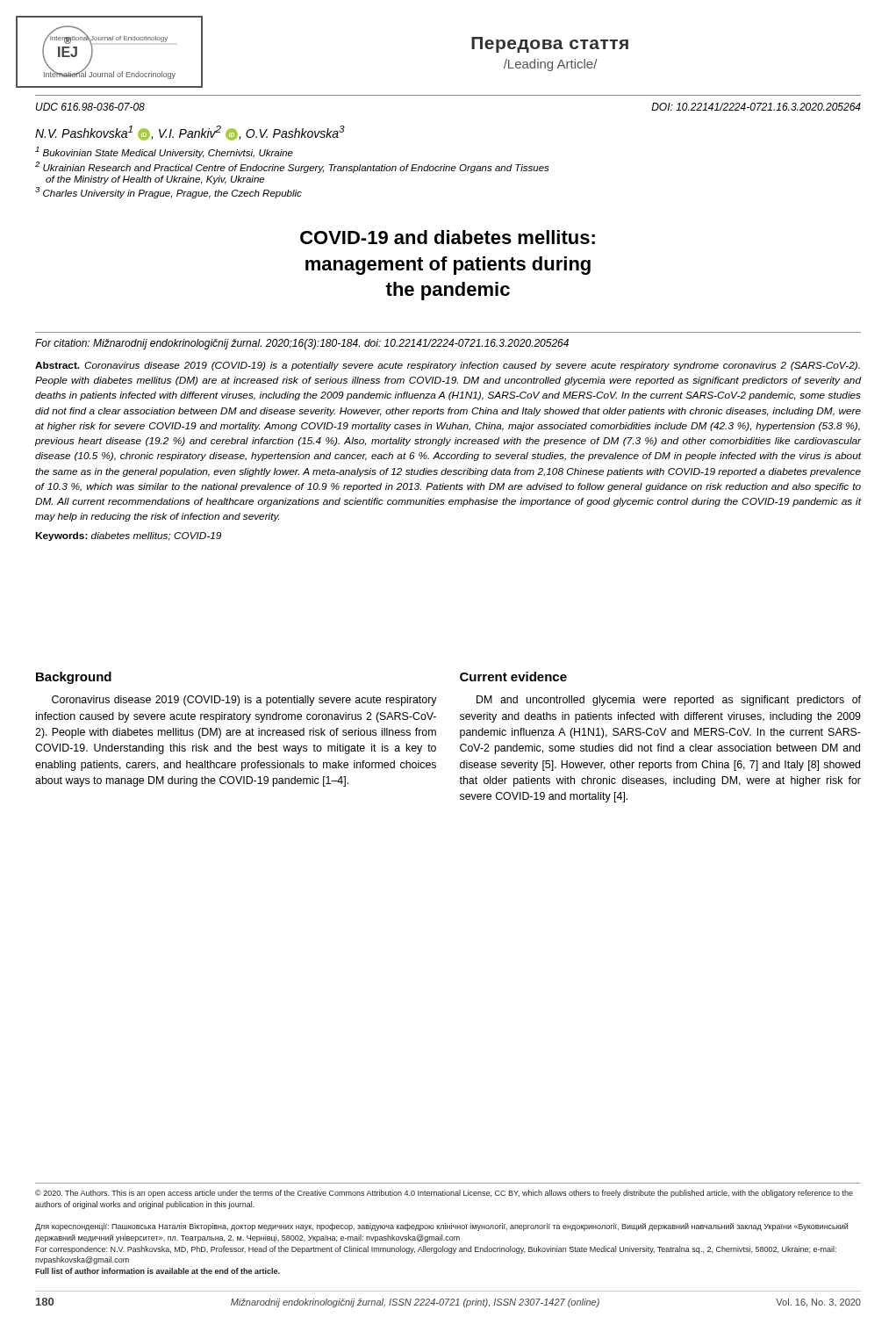Locate the text block starting "© 2020. The"

click(444, 1232)
